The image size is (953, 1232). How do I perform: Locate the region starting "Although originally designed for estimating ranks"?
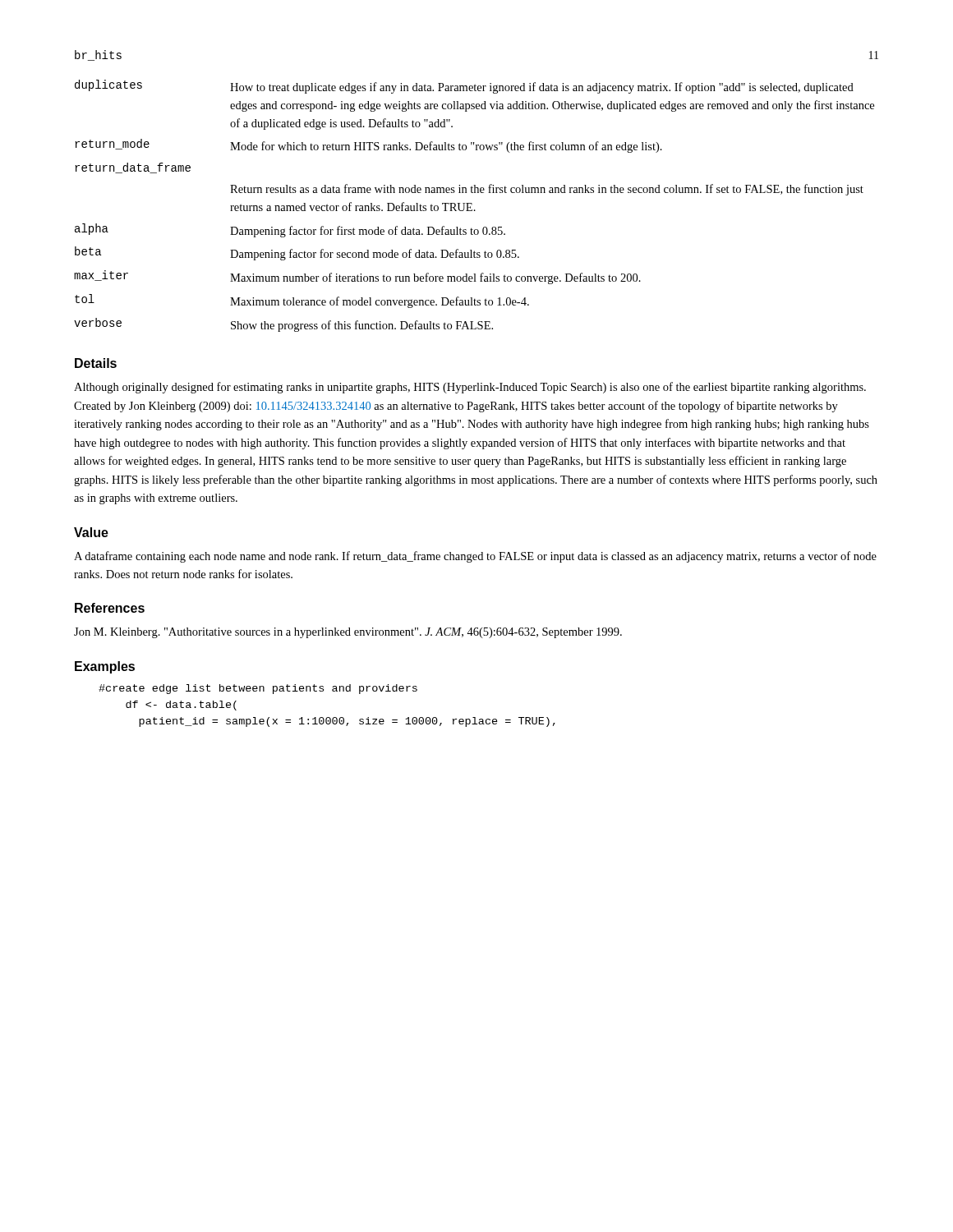click(476, 442)
